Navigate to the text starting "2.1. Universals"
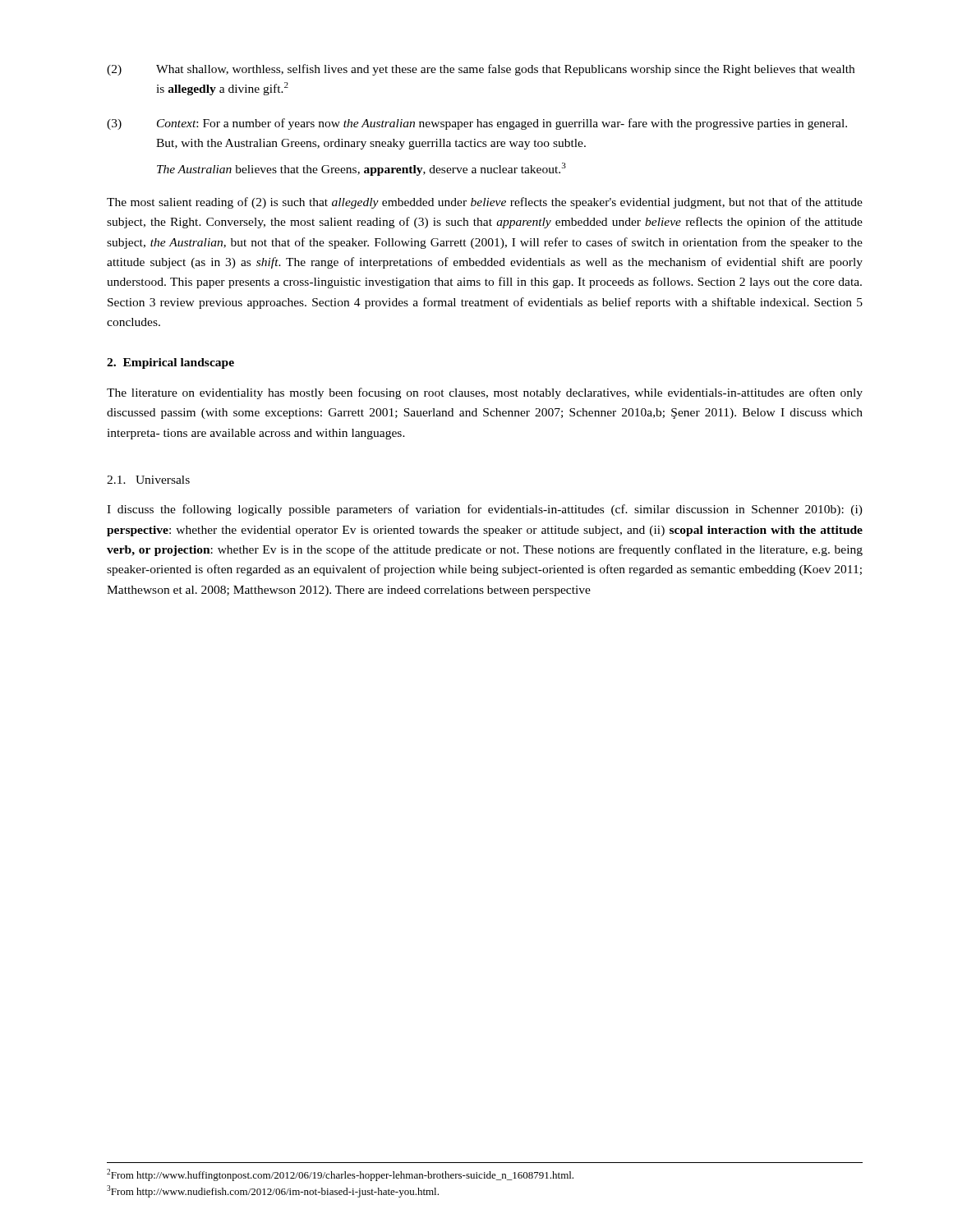 click(148, 480)
